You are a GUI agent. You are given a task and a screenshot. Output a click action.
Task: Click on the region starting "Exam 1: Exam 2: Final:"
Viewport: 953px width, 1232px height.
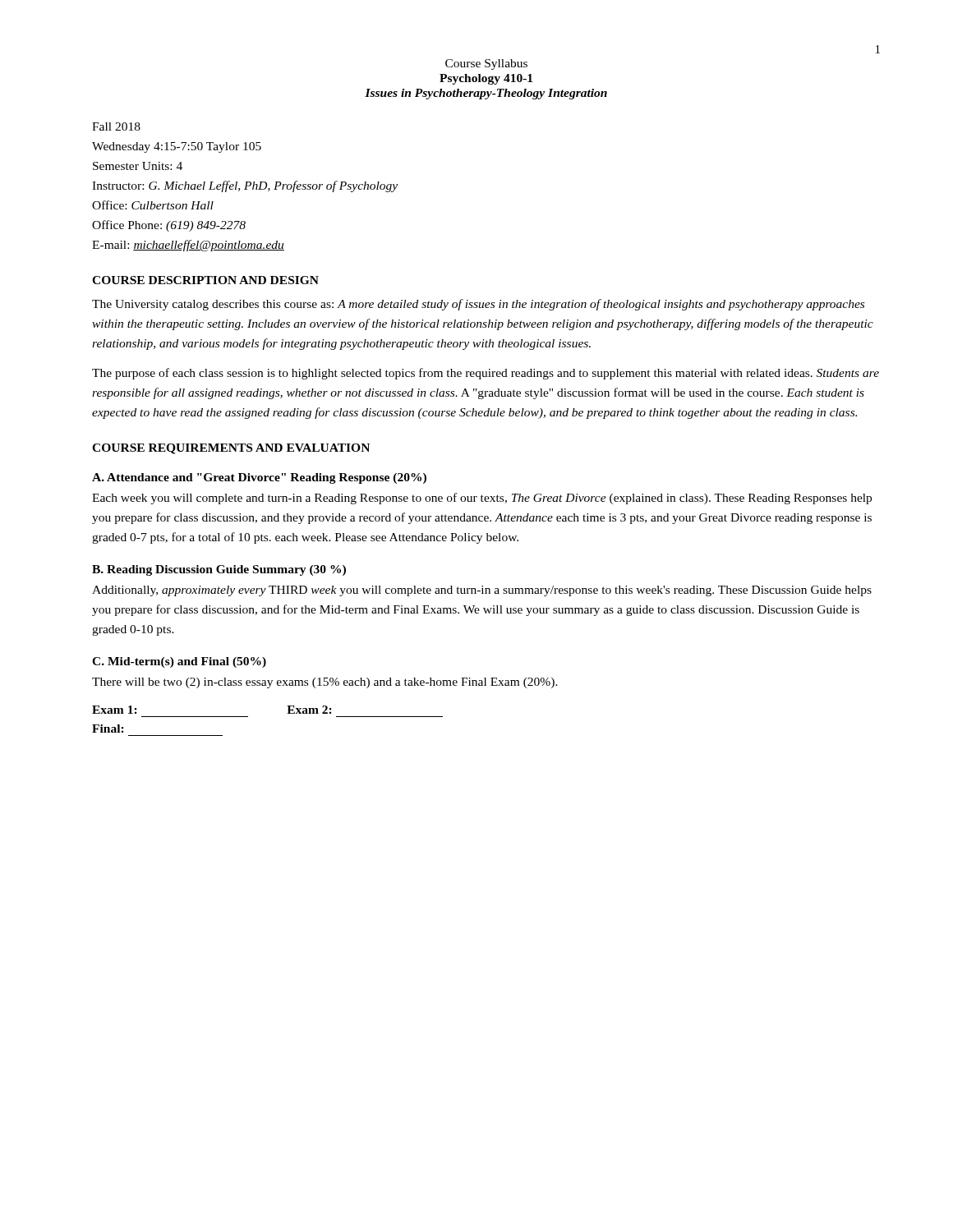pyautogui.click(x=108, y=709)
